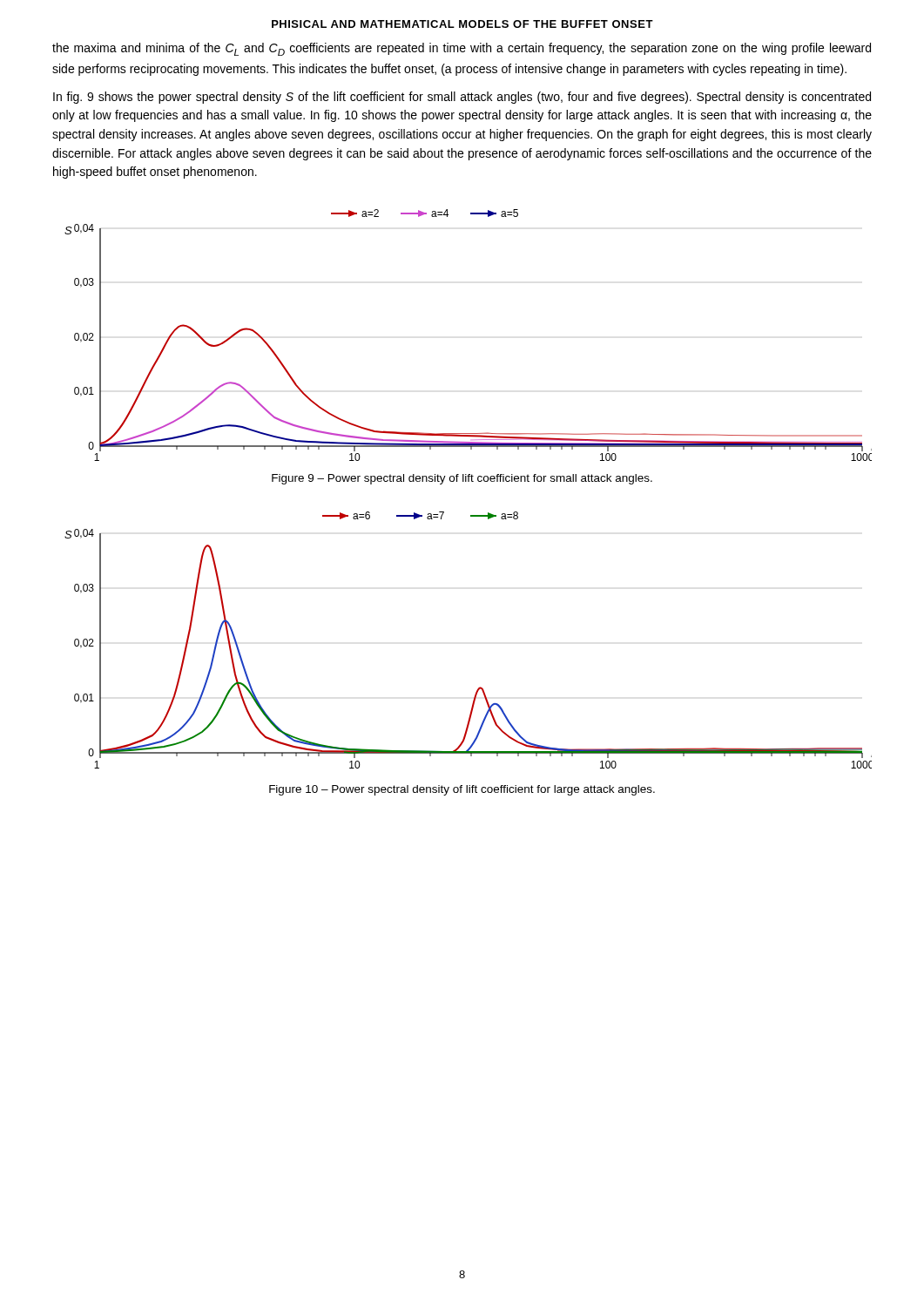
Task: Click on the caption that says "Figure 9 –"
Action: pyautogui.click(x=462, y=478)
